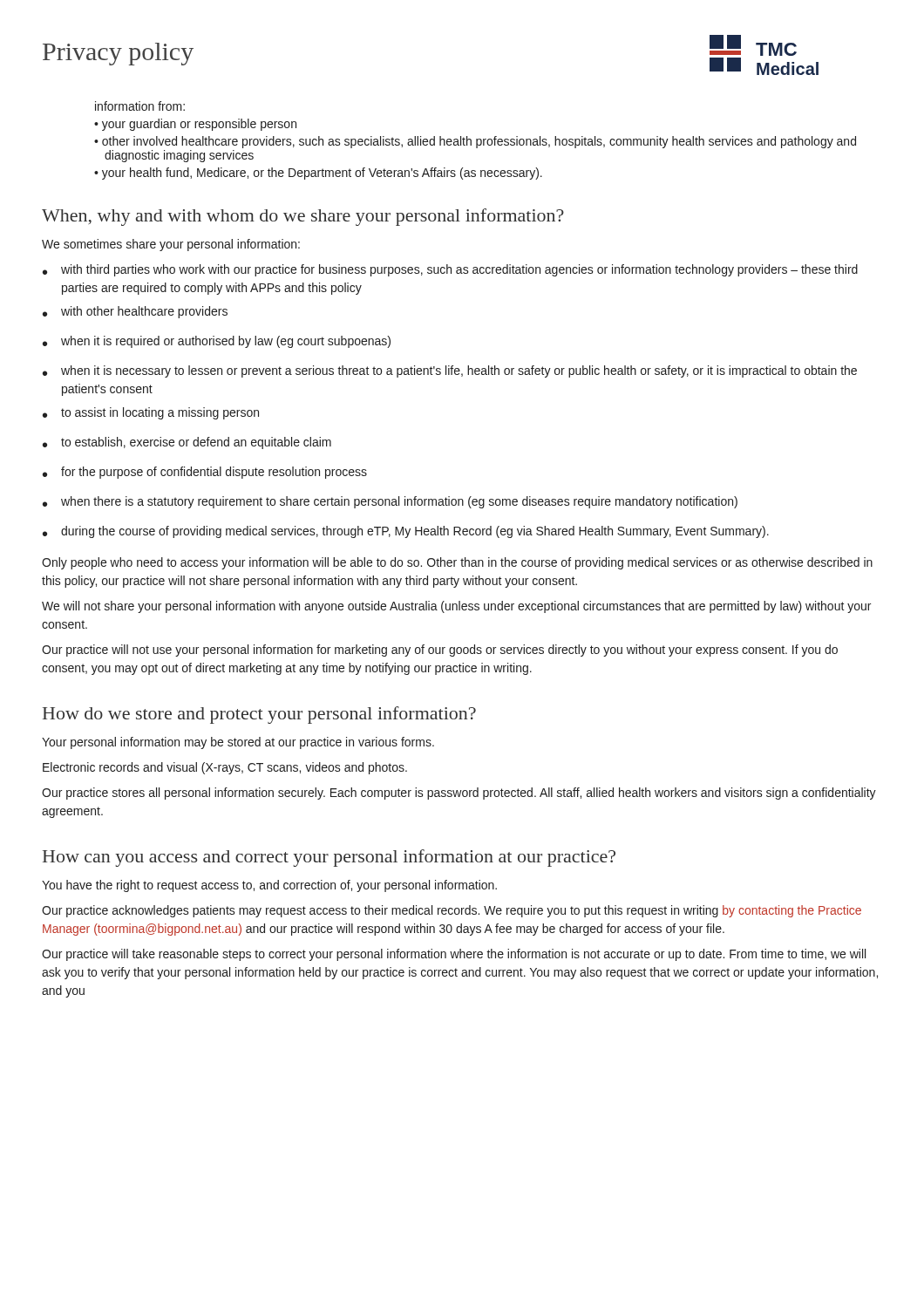Navigate to the text block starting "We sometimes share your"
This screenshot has width=924, height=1308.
pyautogui.click(x=171, y=245)
